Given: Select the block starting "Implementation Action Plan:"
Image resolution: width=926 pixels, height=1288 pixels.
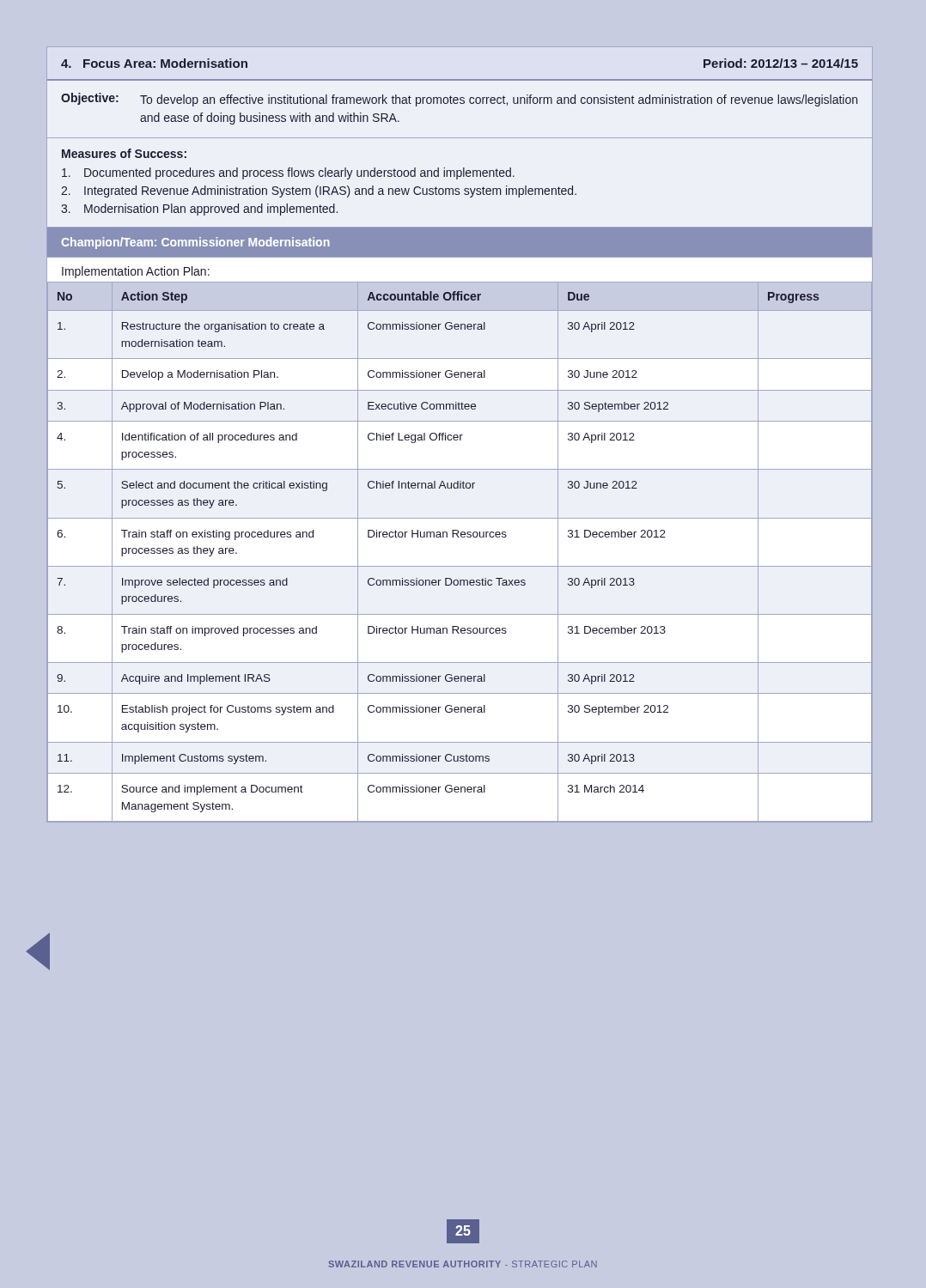Looking at the screenshot, I should tap(136, 271).
